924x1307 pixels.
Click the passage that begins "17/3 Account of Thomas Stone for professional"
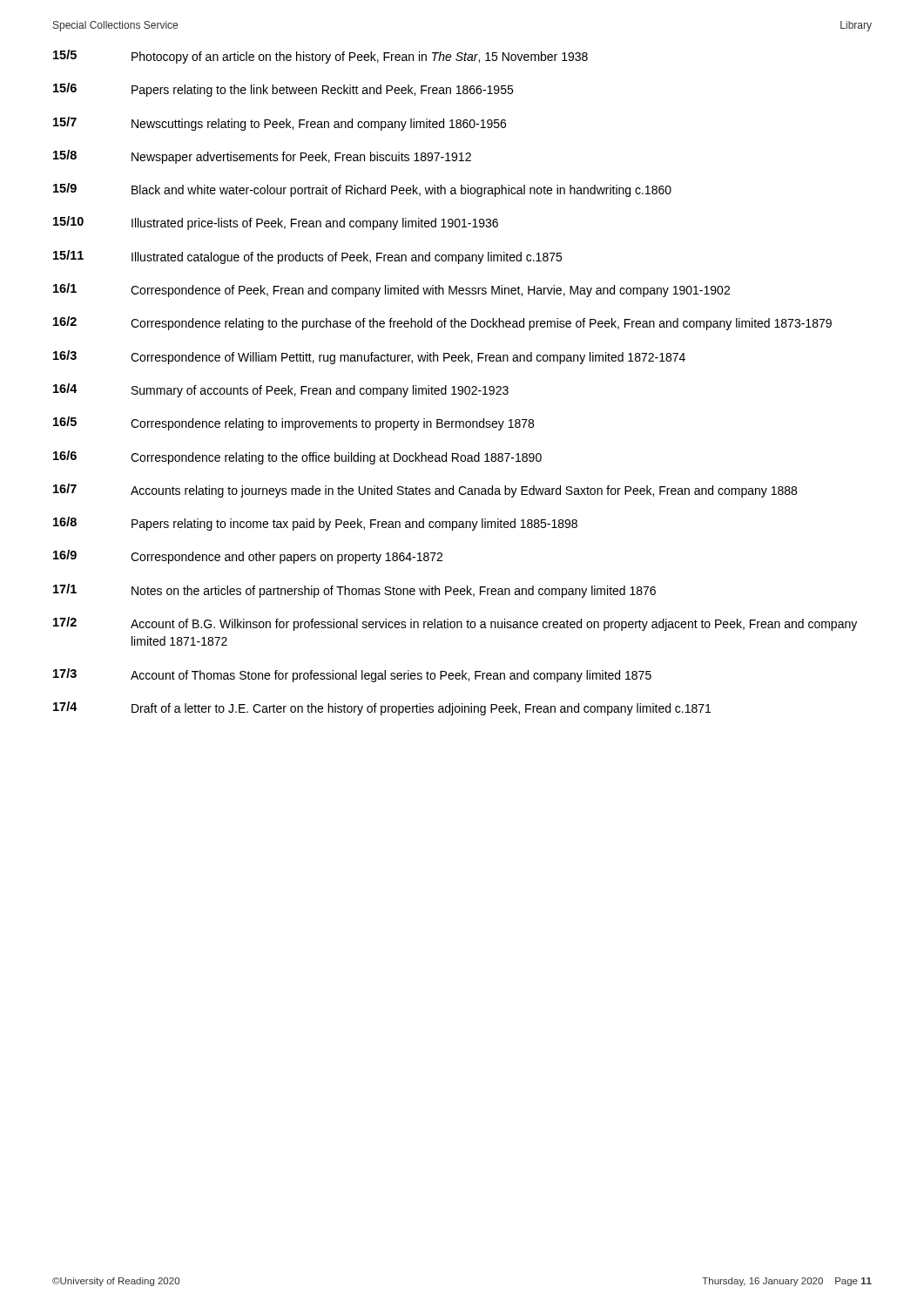tap(462, 675)
